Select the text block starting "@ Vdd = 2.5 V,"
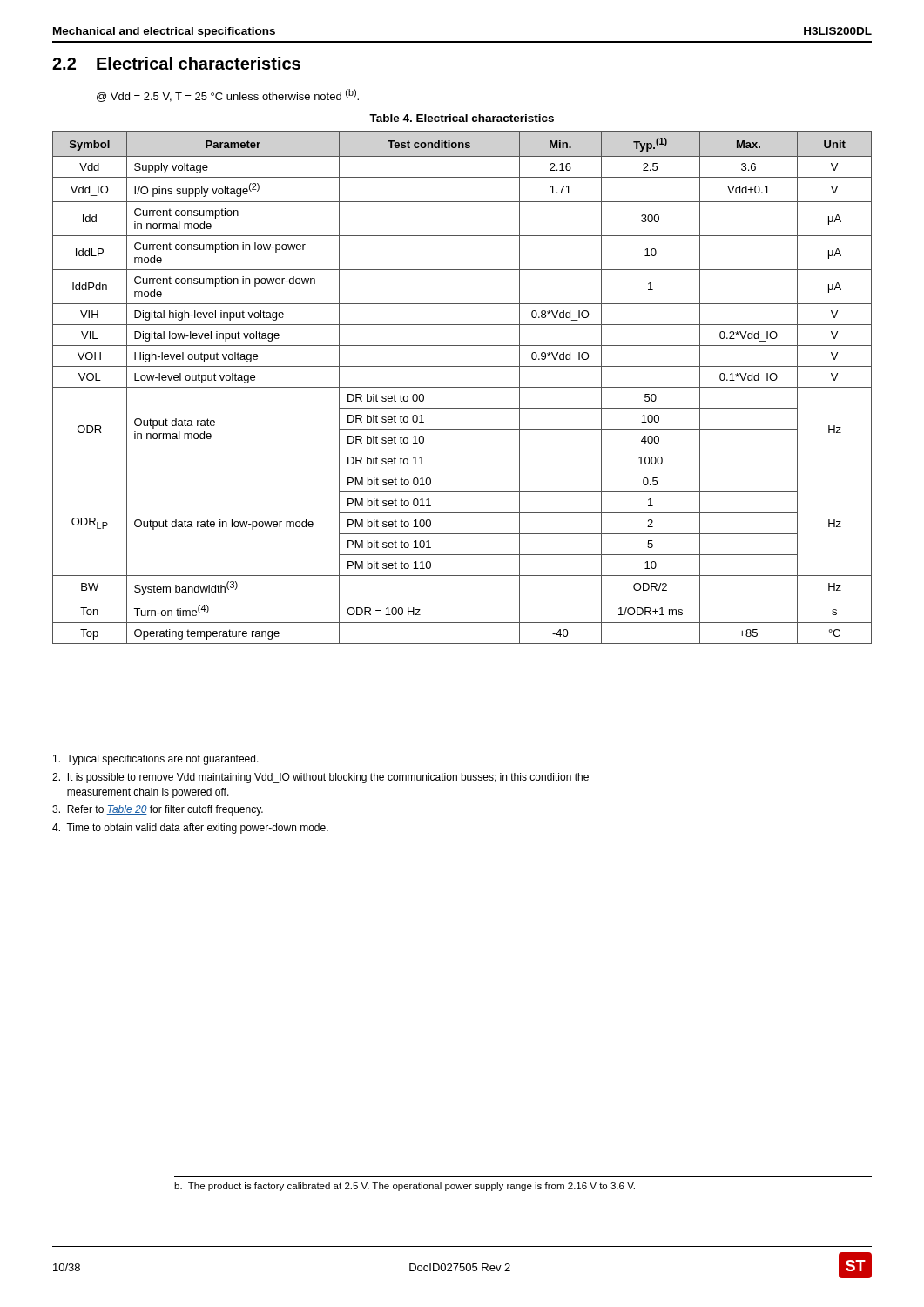Image resolution: width=924 pixels, height=1307 pixels. pos(228,95)
